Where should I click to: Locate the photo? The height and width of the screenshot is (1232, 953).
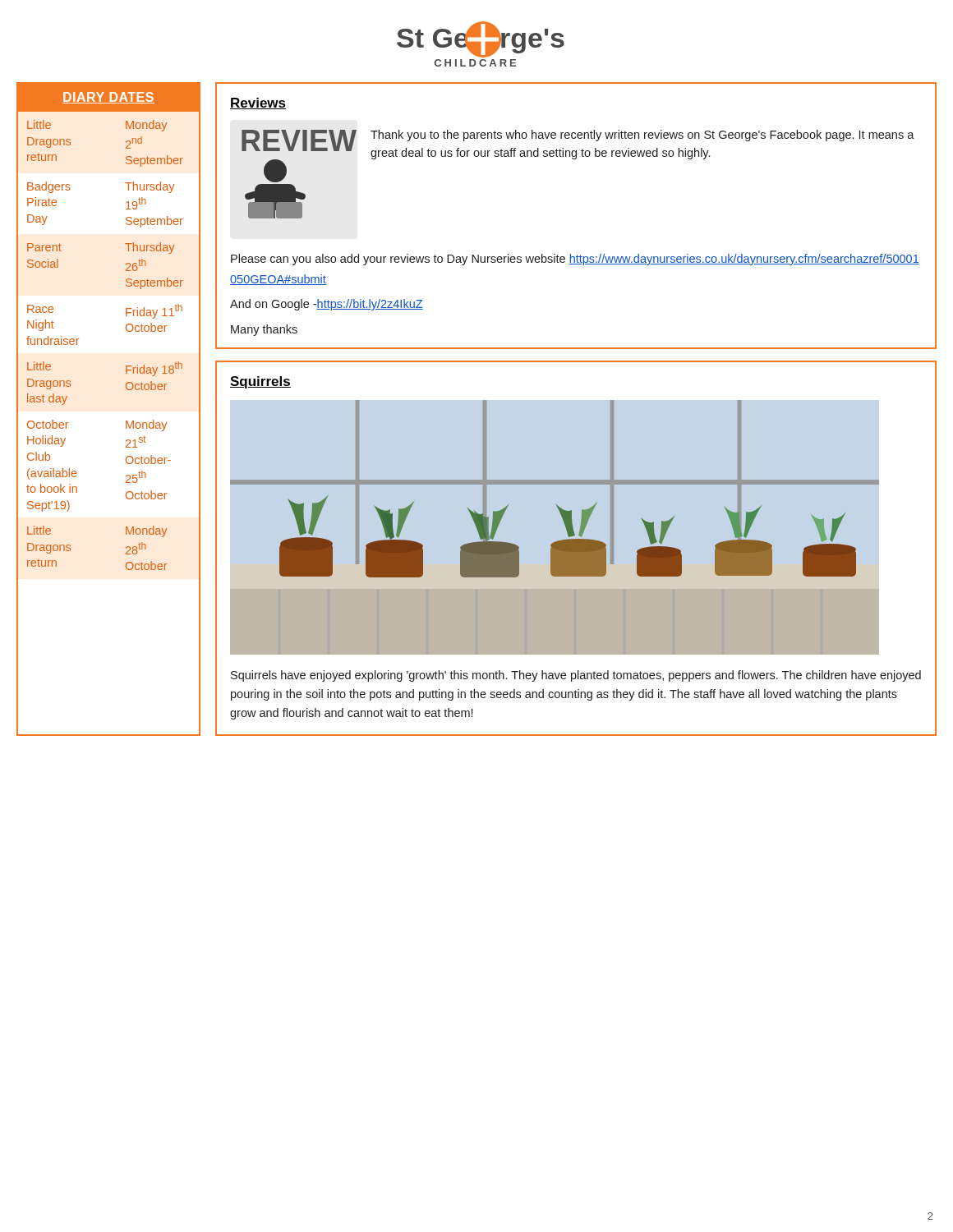click(x=576, y=527)
